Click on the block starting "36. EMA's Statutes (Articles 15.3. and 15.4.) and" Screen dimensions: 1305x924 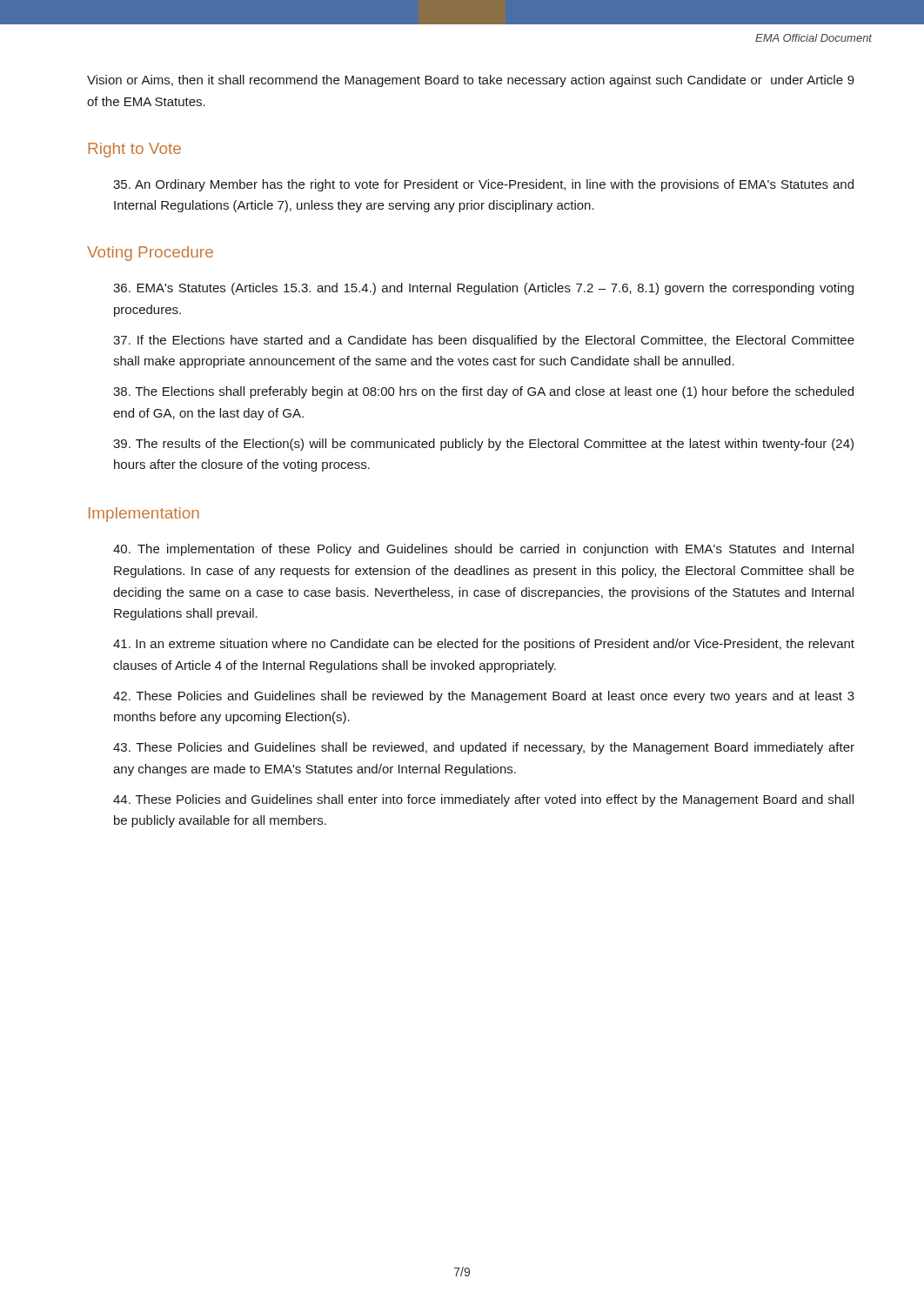pyautogui.click(x=484, y=298)
